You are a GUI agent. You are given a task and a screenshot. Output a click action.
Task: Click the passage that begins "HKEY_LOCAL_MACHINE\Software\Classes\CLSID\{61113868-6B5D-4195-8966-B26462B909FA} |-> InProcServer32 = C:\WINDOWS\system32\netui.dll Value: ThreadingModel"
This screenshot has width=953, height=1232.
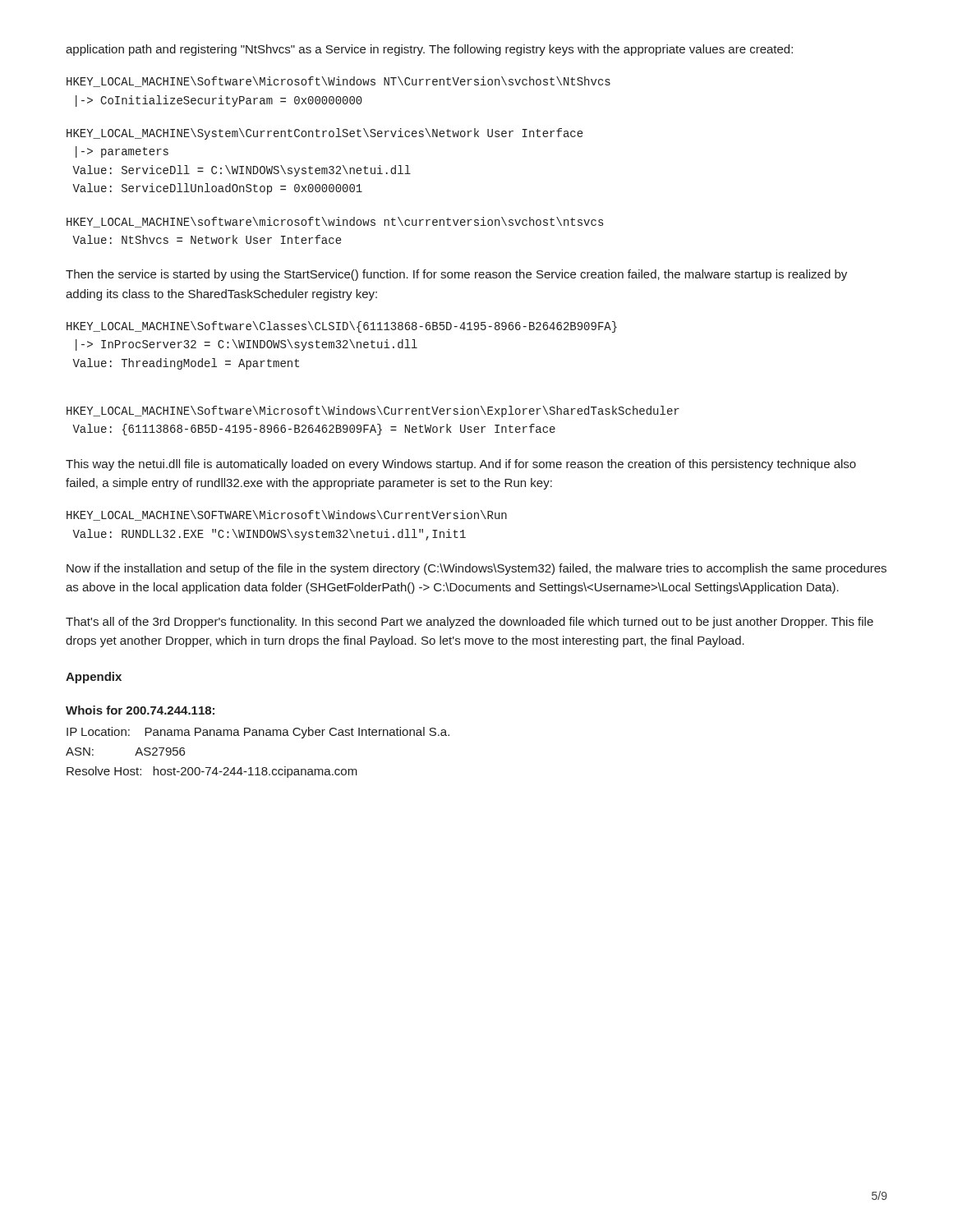(x=342, y=345)
